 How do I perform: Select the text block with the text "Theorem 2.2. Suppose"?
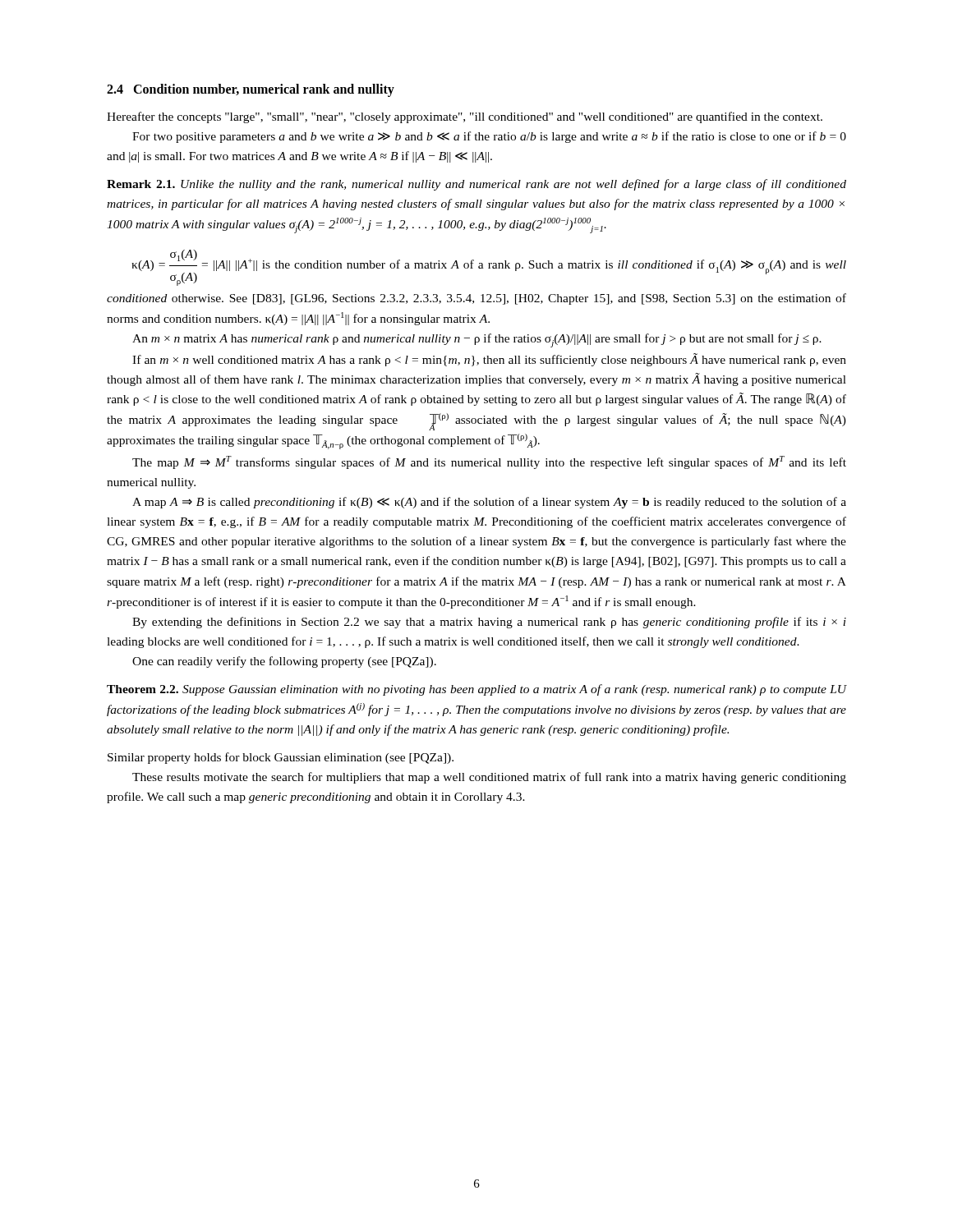click(x=476, y=709)
